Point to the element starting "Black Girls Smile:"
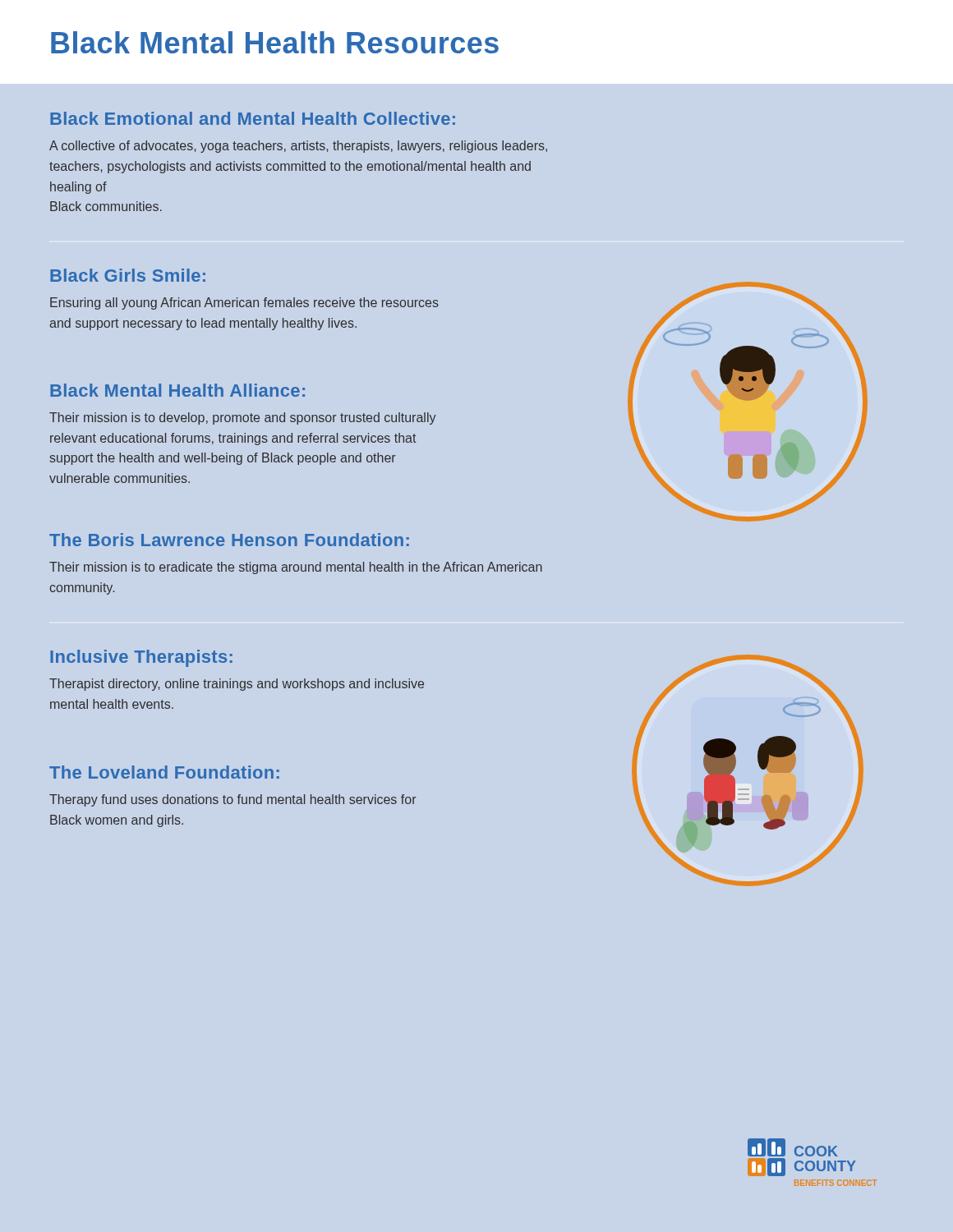This screenshot has width=953, height=1232. 128,276
